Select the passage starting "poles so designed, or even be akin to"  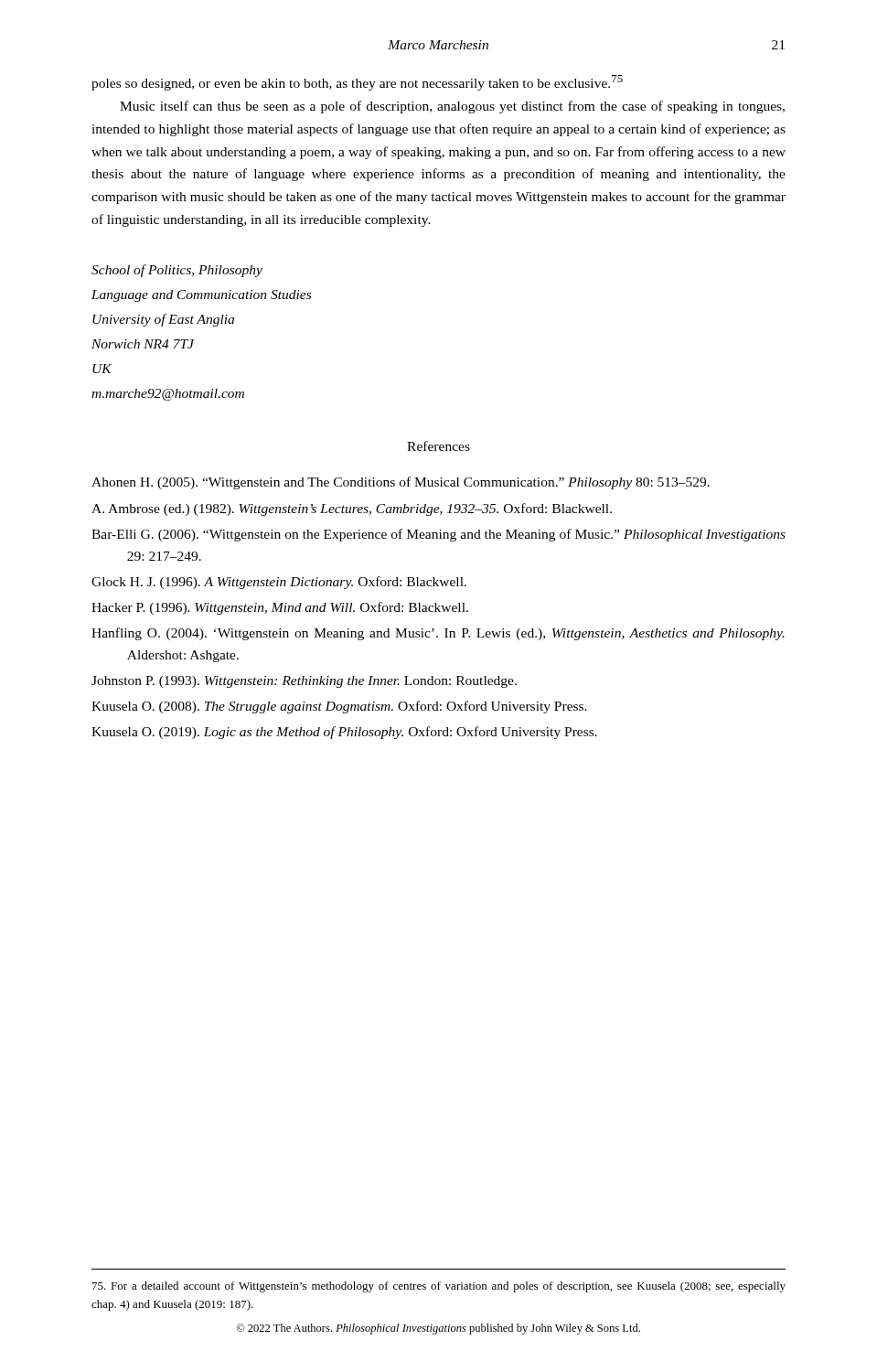[x=438, y=150]
